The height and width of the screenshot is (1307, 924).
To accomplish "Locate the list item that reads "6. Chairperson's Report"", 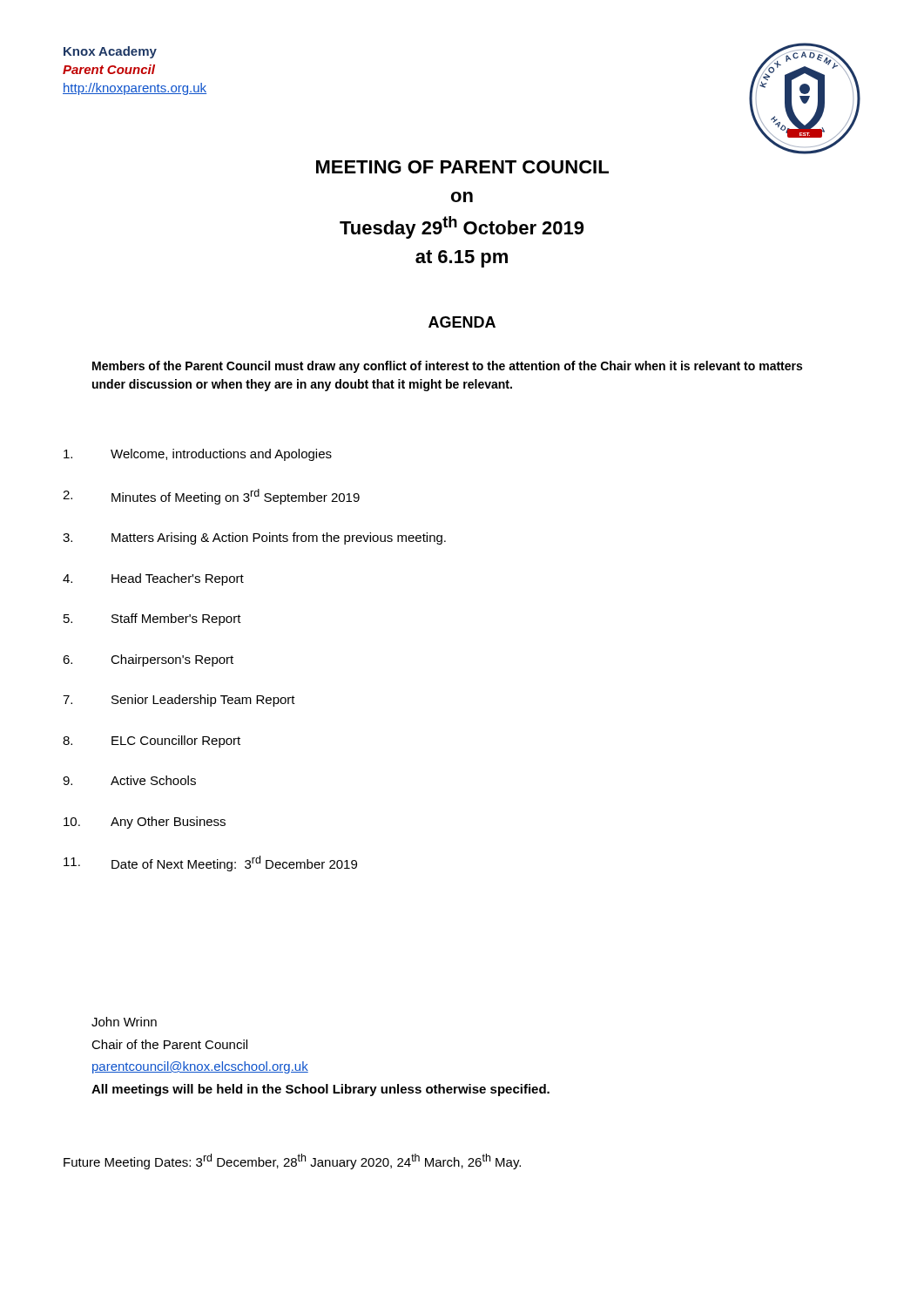I will (148, 660).
